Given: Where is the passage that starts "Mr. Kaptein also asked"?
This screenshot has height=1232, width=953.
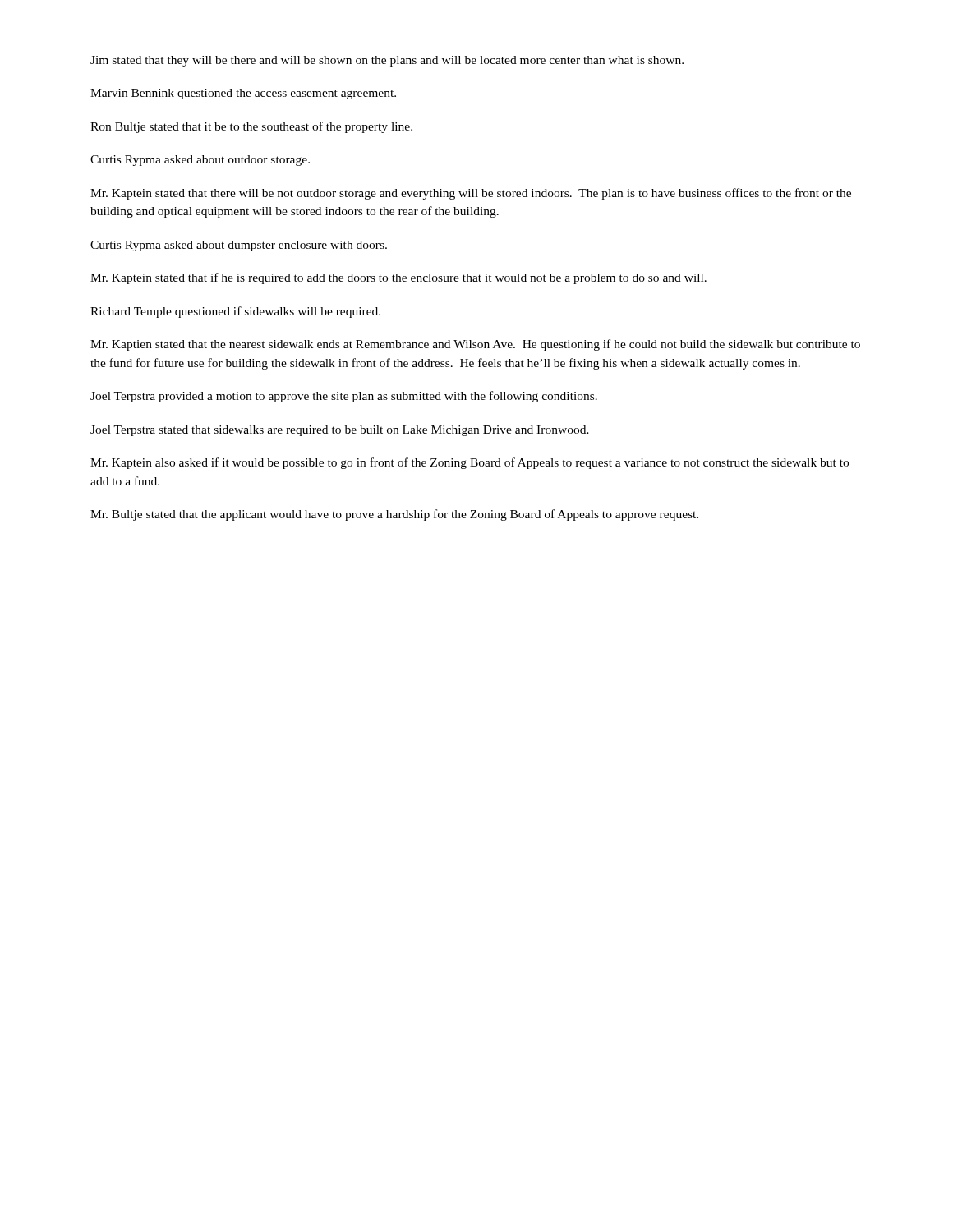Looking at the screenshot, I should point(470,471).
